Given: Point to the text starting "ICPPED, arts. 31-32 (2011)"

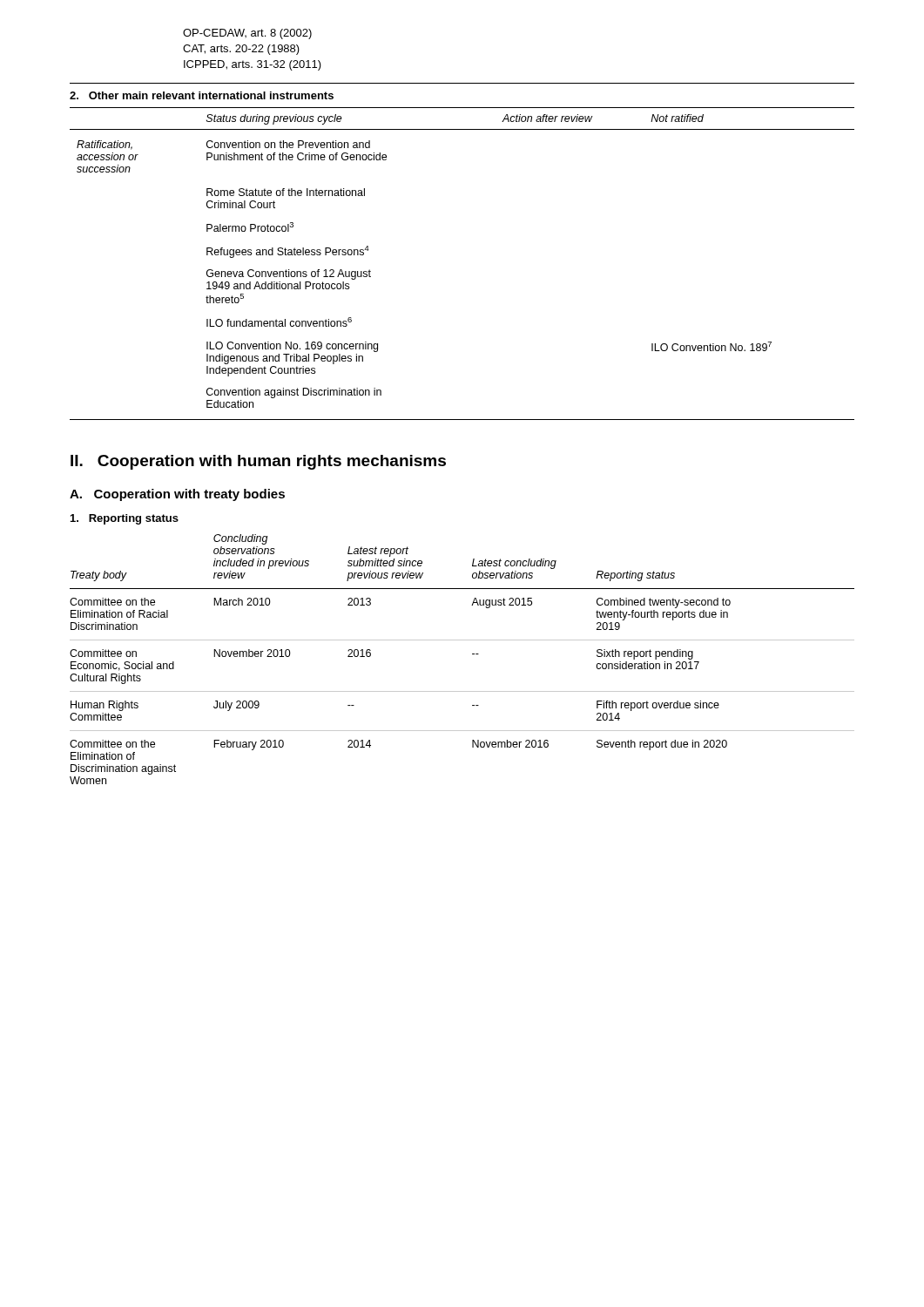Looking at the screenshot, I should (x=252, y=64).
